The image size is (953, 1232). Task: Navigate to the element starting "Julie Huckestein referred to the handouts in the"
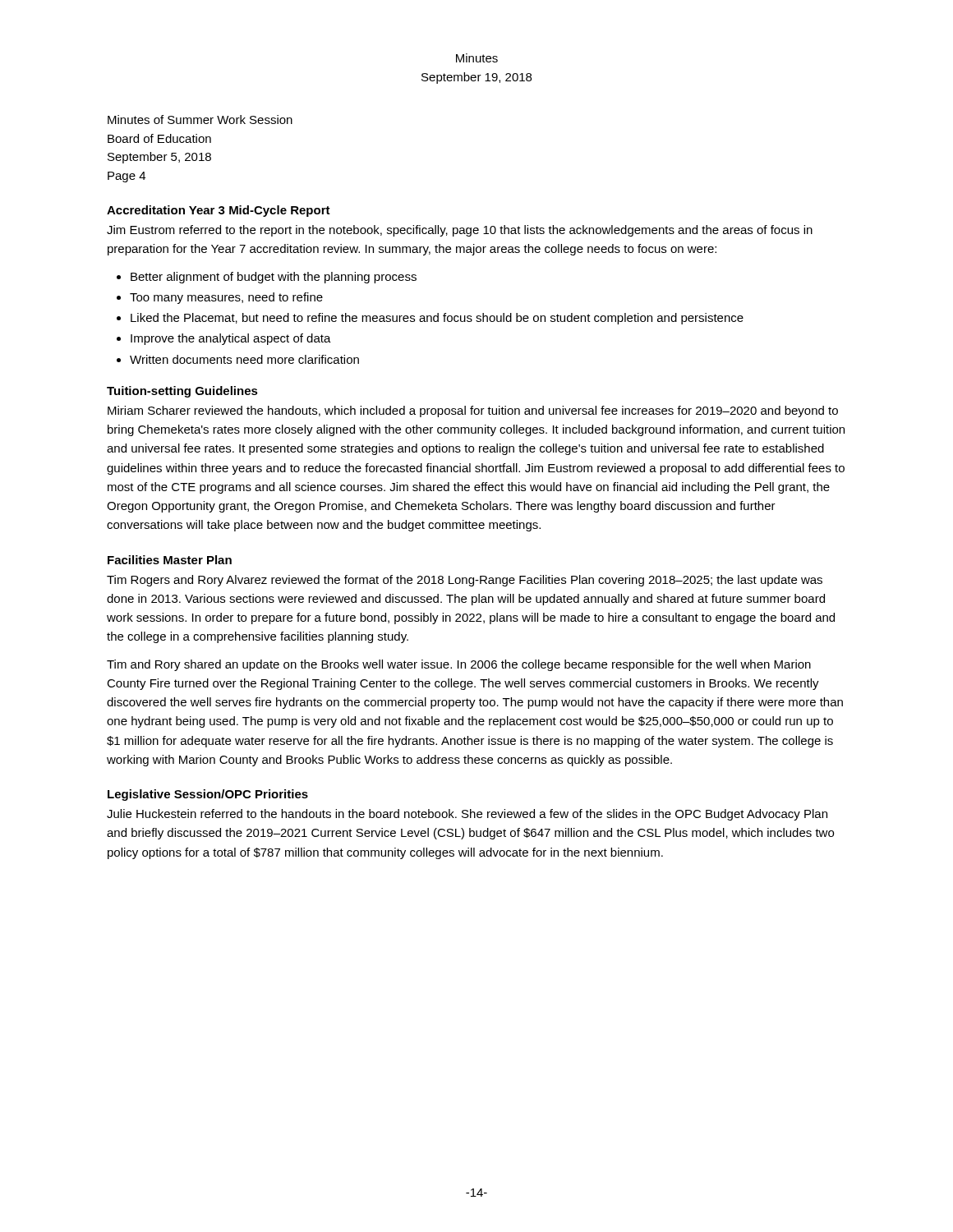click(x=476, y=833)
